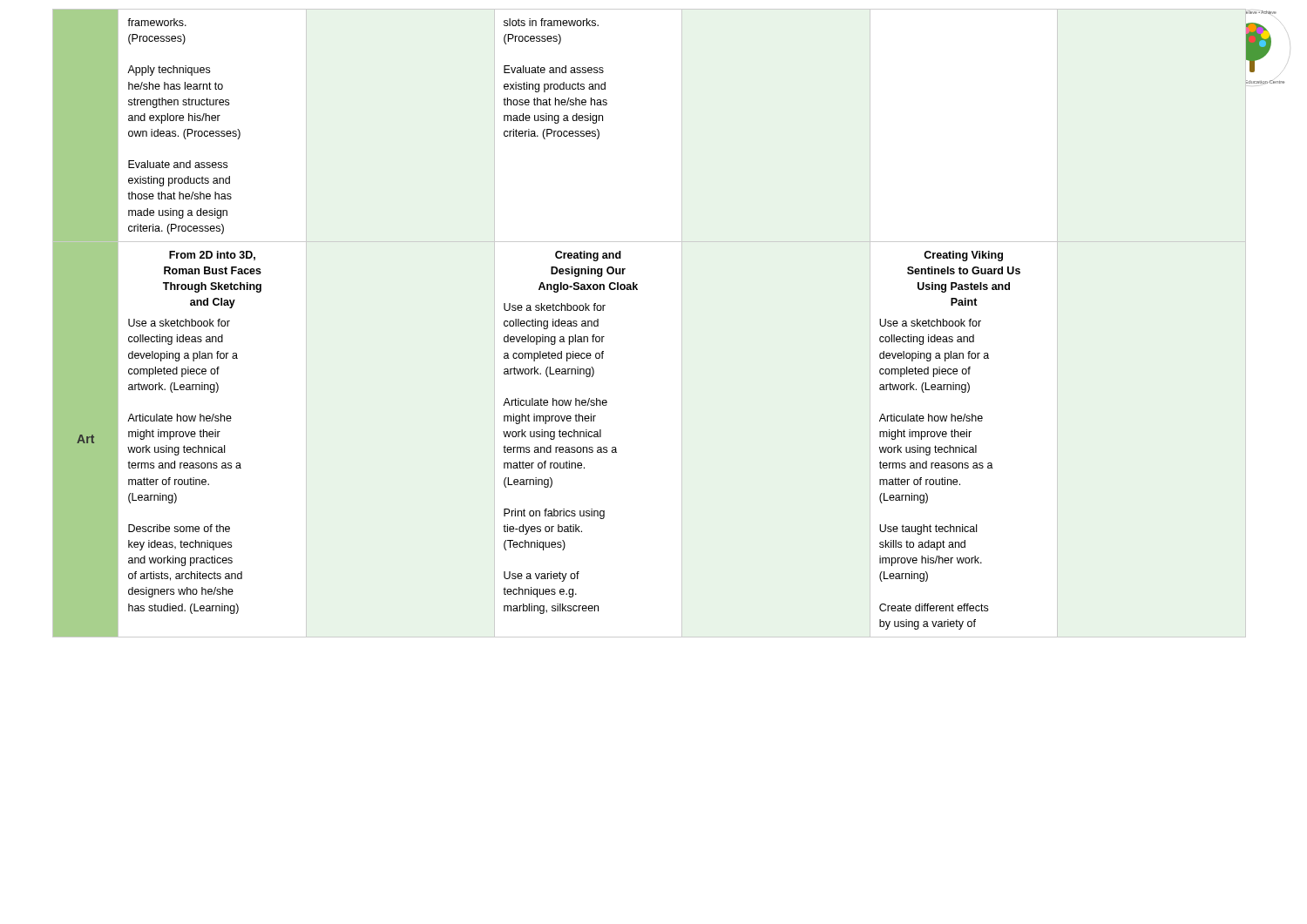
Task: Click the table
Action: (649, 323)
